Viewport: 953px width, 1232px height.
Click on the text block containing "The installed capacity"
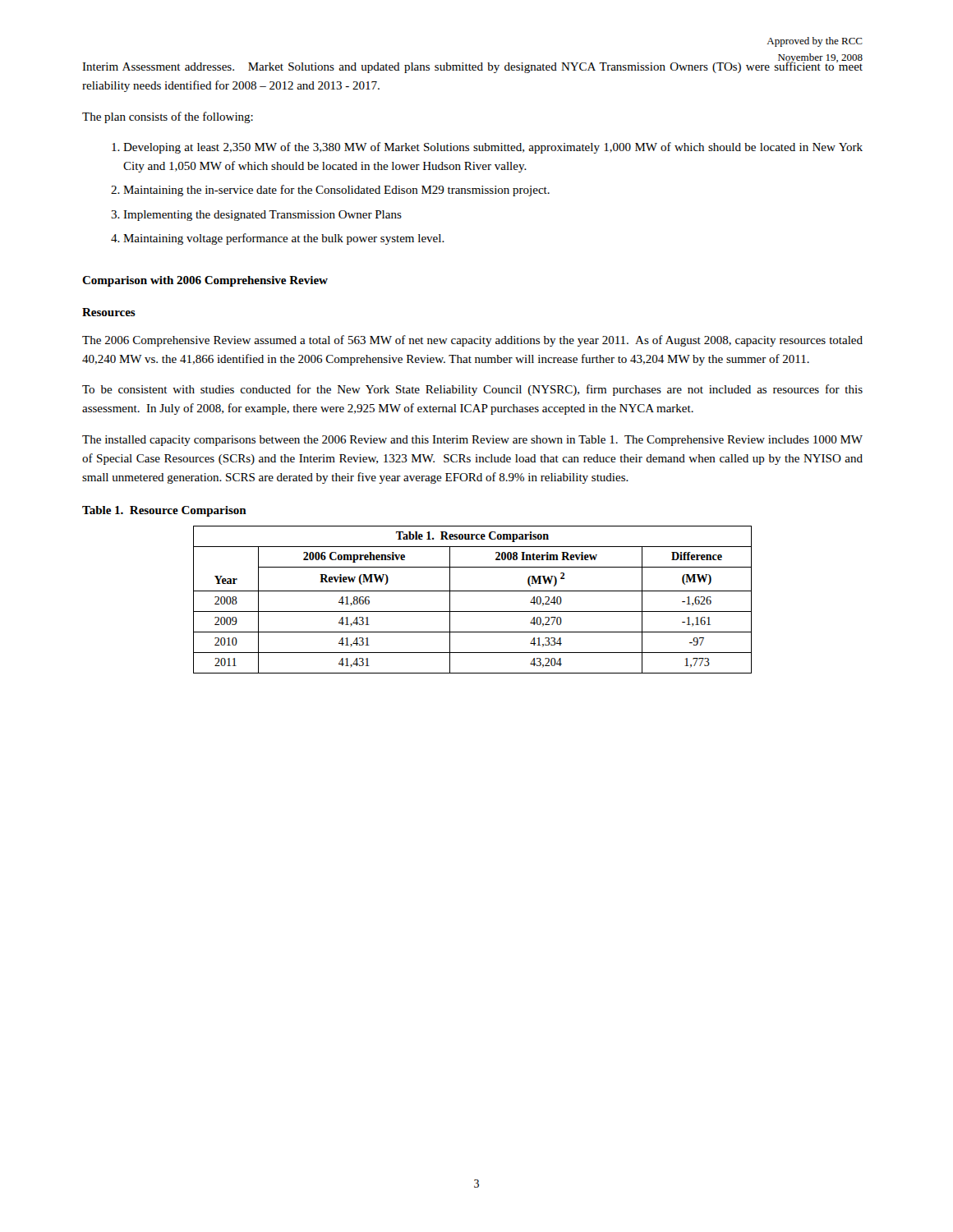pyautogui.click(x=472, y=459)
